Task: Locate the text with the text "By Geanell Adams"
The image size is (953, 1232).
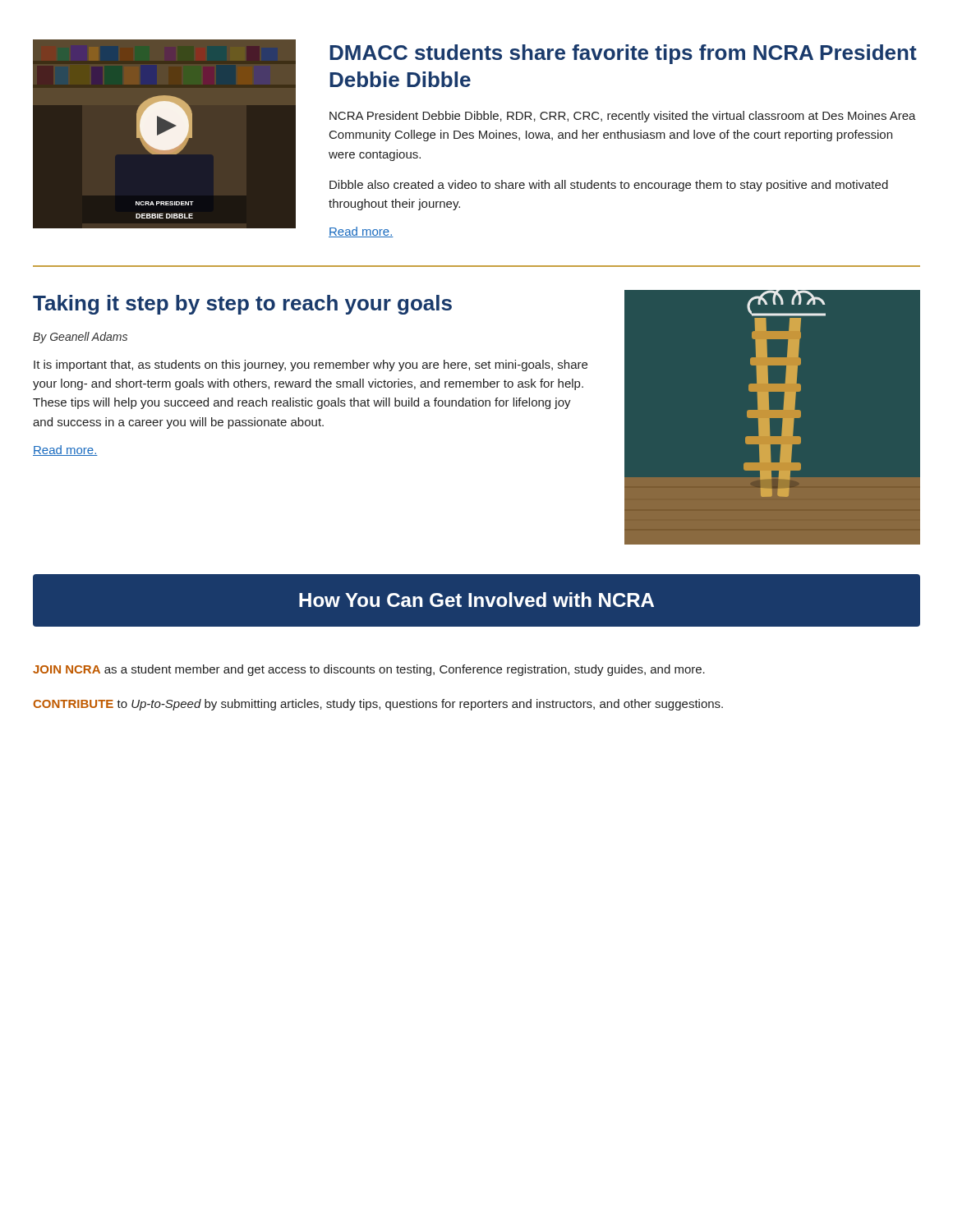Action: (x=80, y=337)
